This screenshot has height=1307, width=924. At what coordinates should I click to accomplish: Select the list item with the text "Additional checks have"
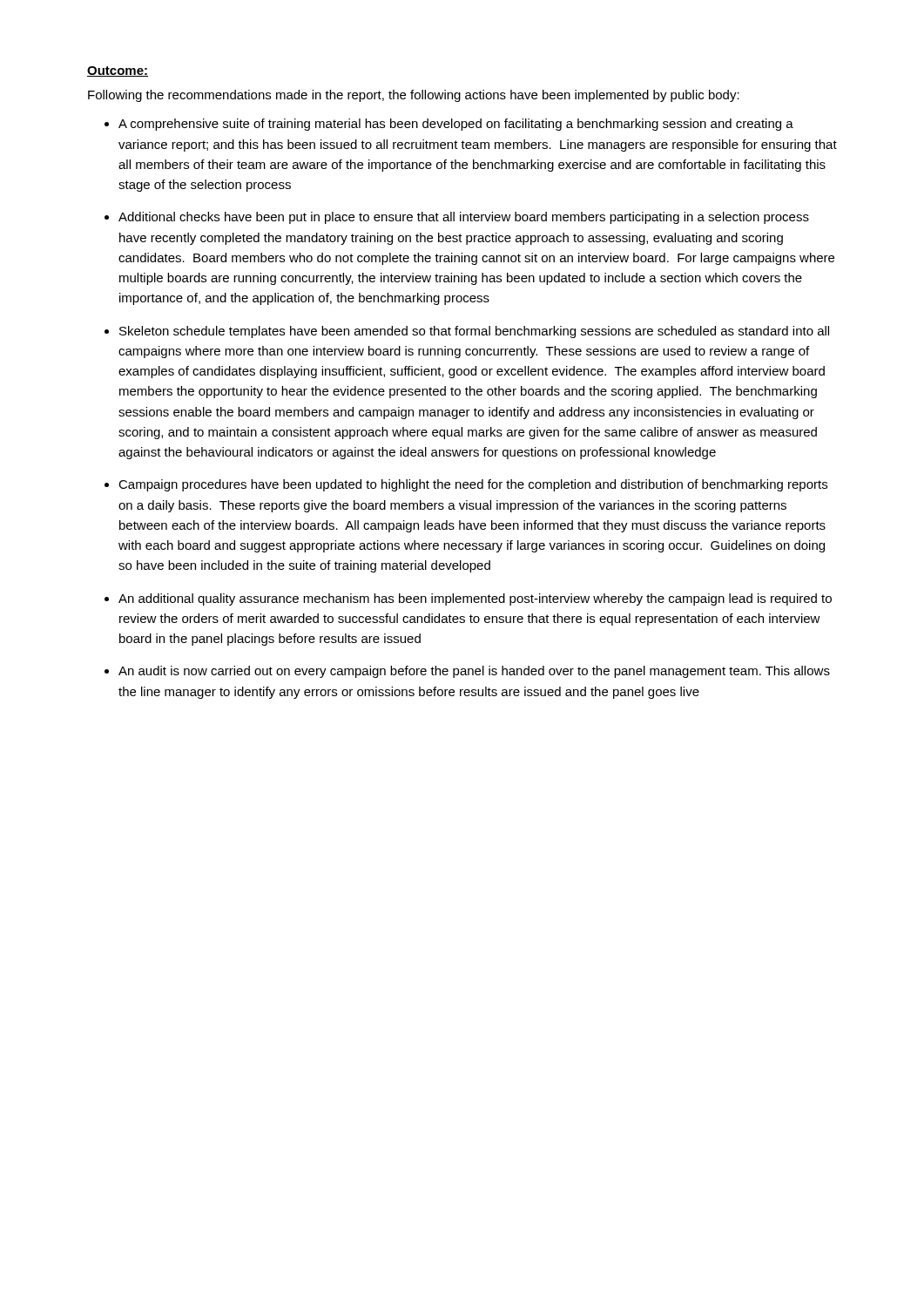[x=477, y=257]
